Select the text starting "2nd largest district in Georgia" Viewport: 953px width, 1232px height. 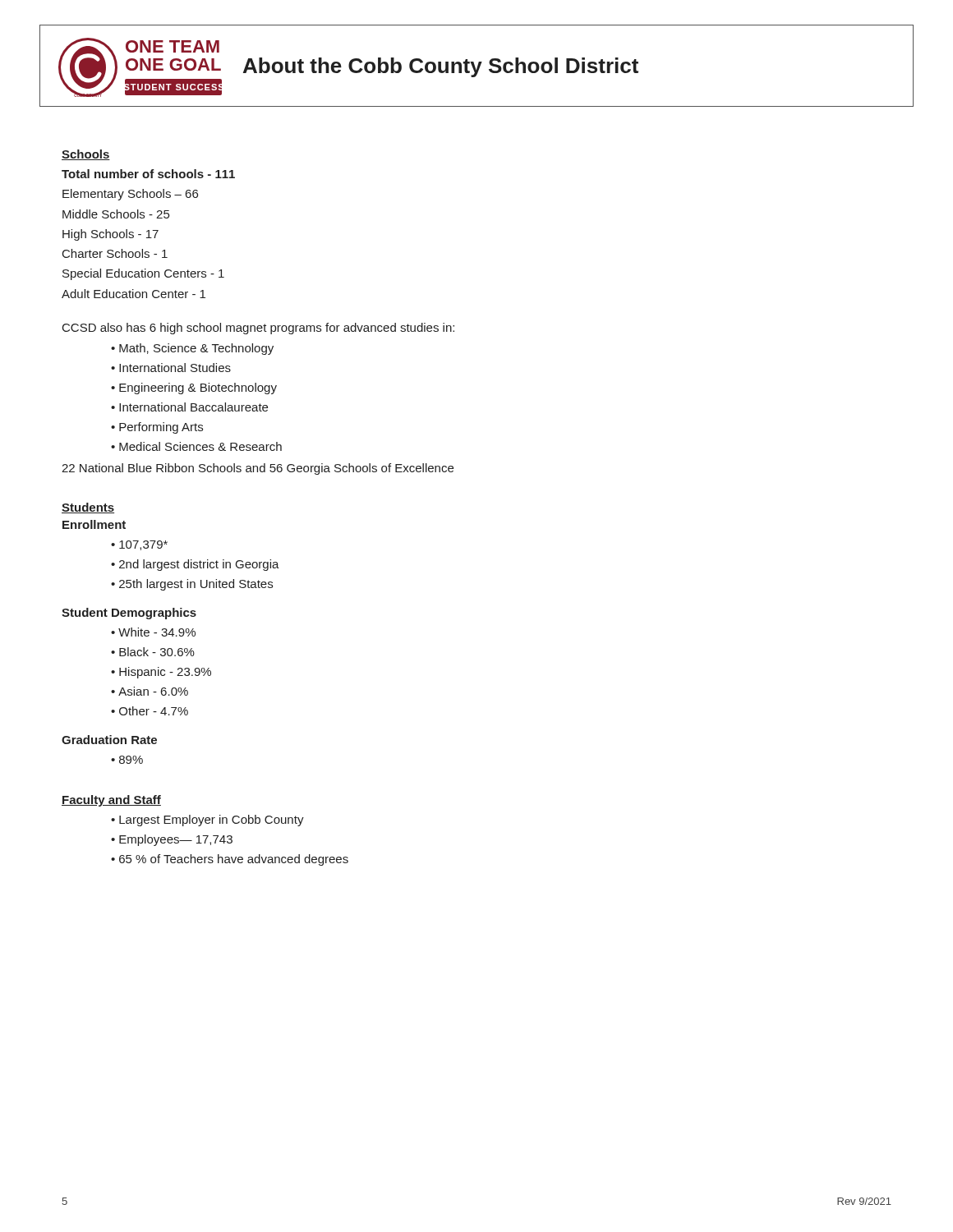point(199,564)
